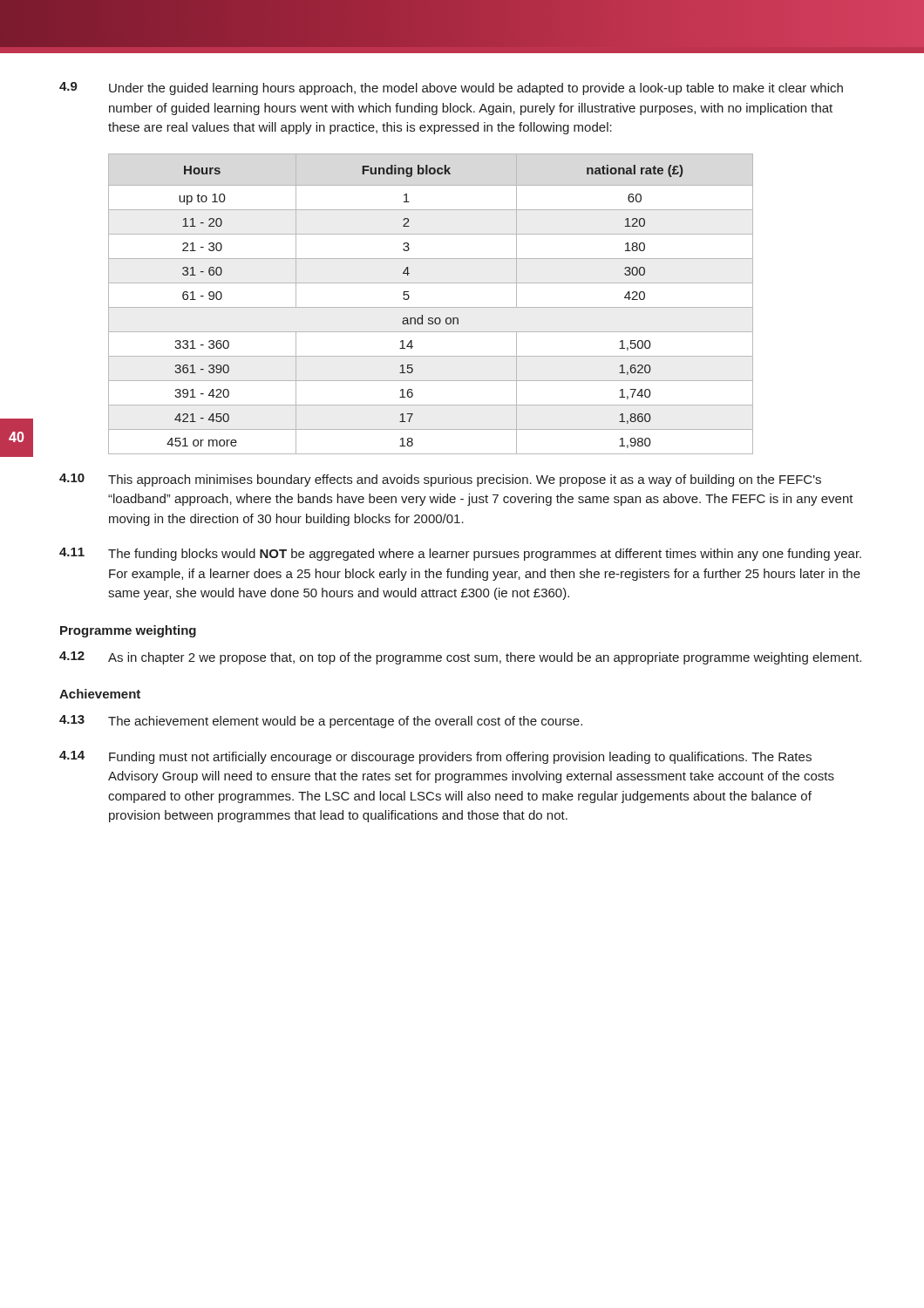The width and height of the screenshot is (924, 1308).
Task: Click on the passage starting "Programme weighting"
Action: point(128,630)
